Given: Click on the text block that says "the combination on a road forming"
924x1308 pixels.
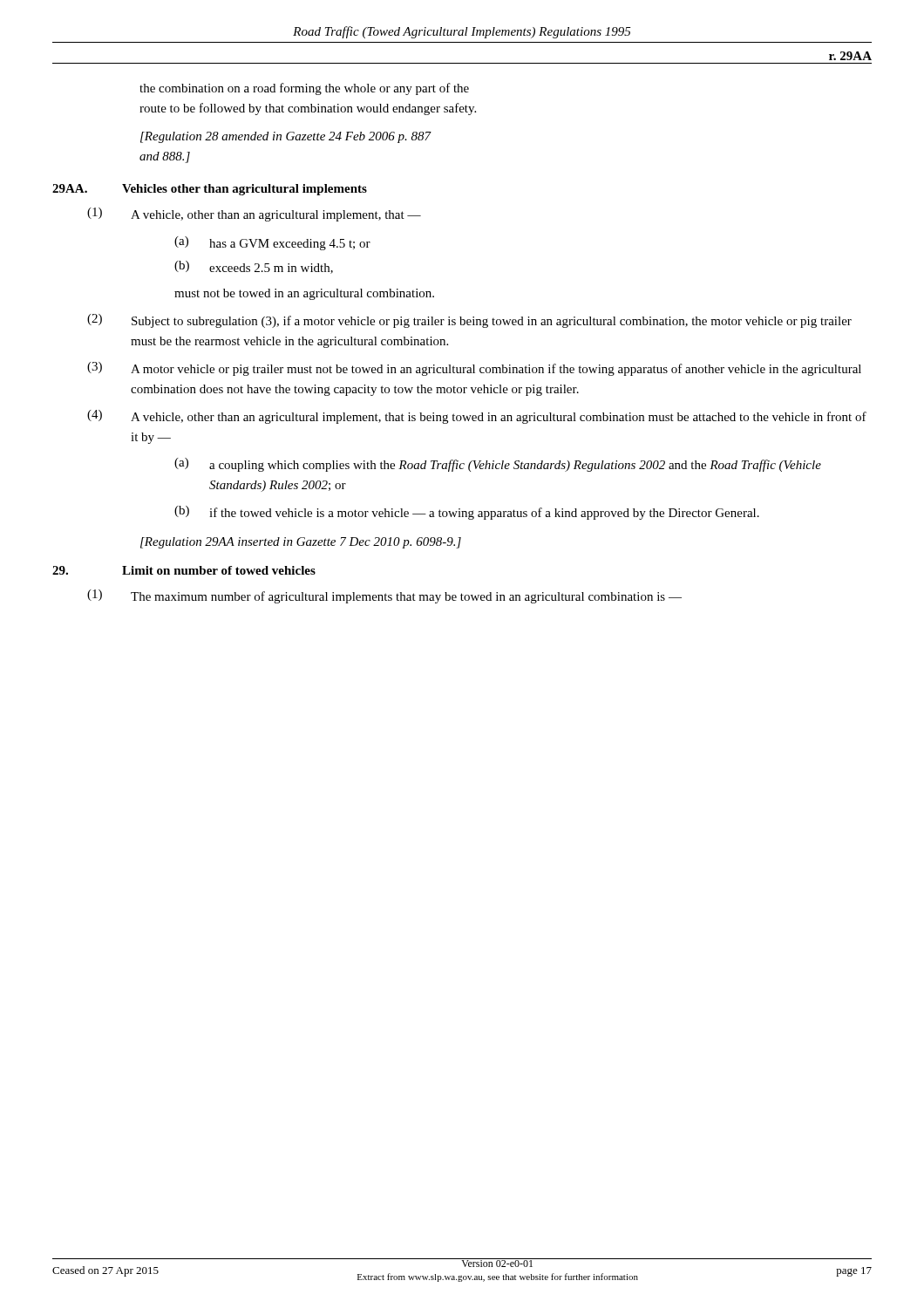Looking at the screenshot, I should (308, 98).
